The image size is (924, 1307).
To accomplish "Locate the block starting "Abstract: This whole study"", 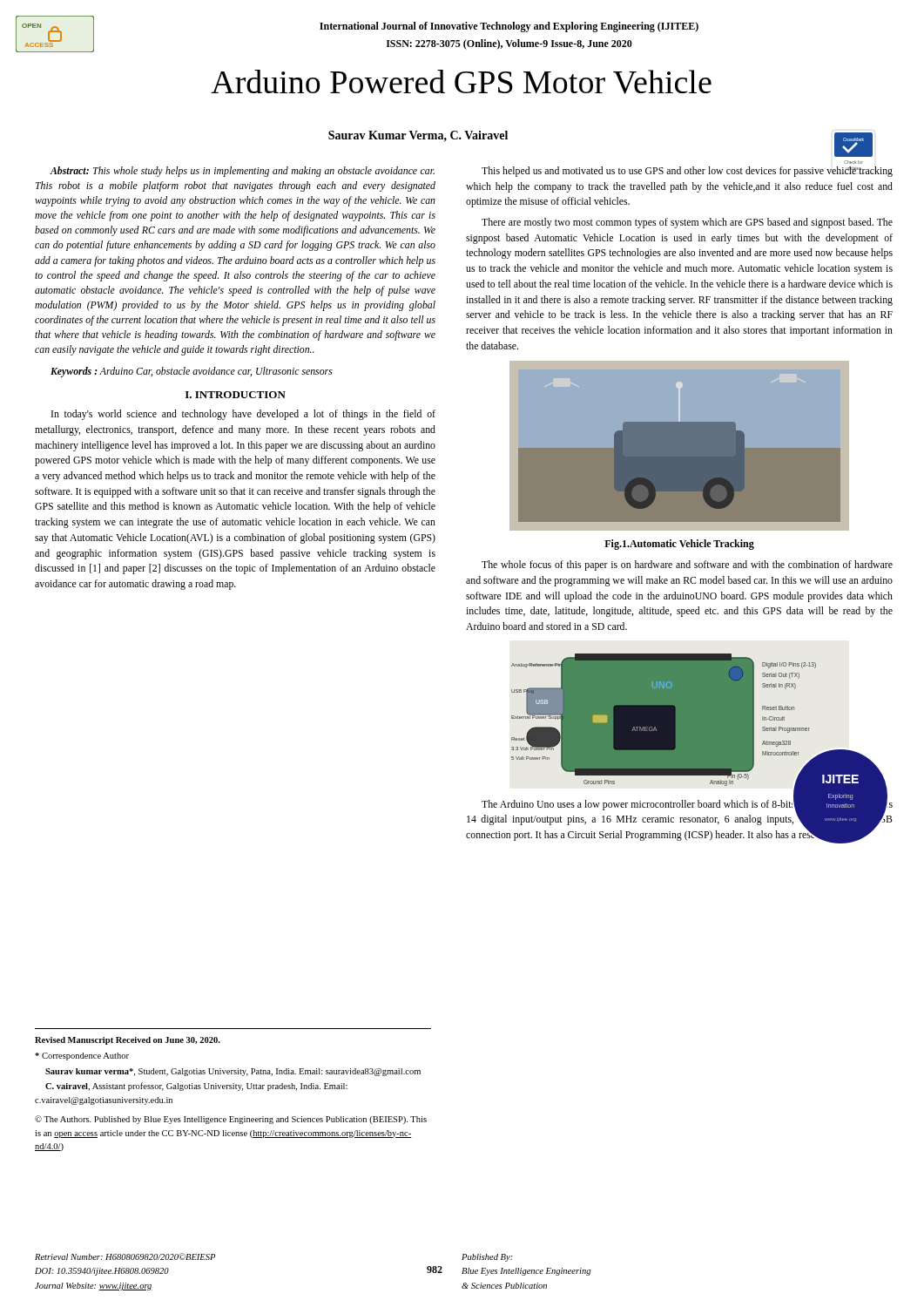I will (x=235, y=261).
